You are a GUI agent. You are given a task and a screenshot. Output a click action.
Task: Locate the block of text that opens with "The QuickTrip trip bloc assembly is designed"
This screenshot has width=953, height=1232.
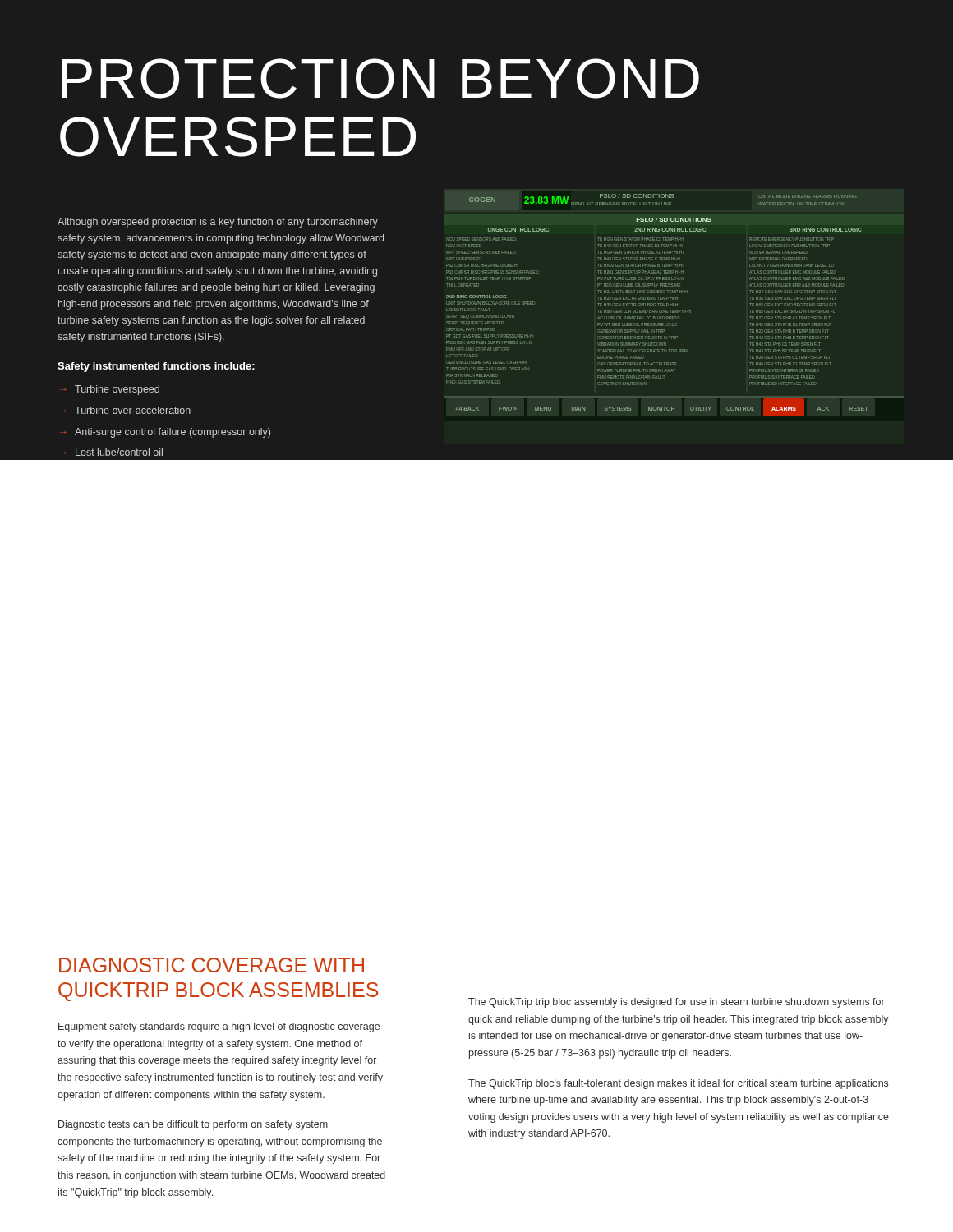(x=678, y=1027)
